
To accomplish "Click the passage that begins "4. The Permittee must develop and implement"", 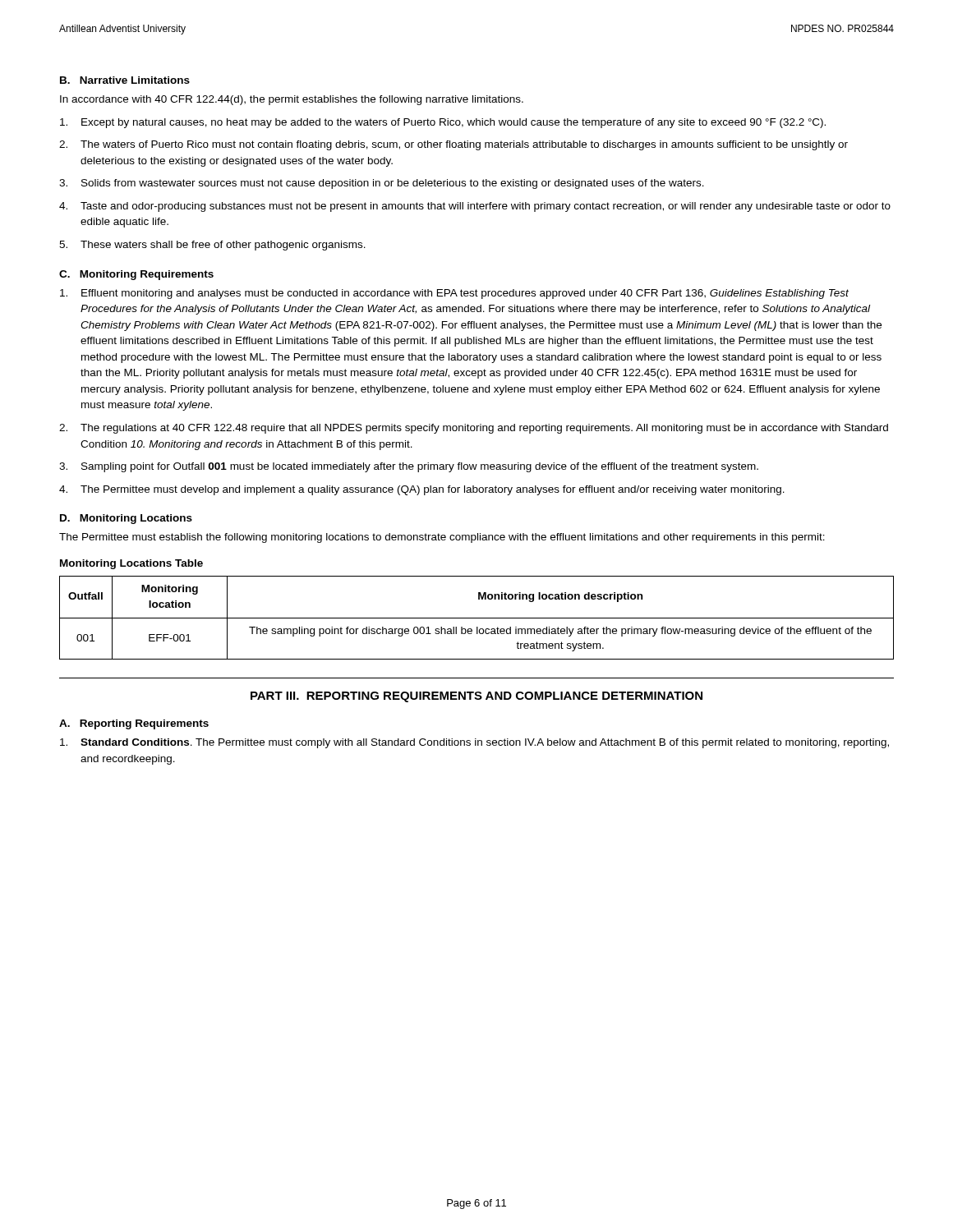I will pos(476,489).
